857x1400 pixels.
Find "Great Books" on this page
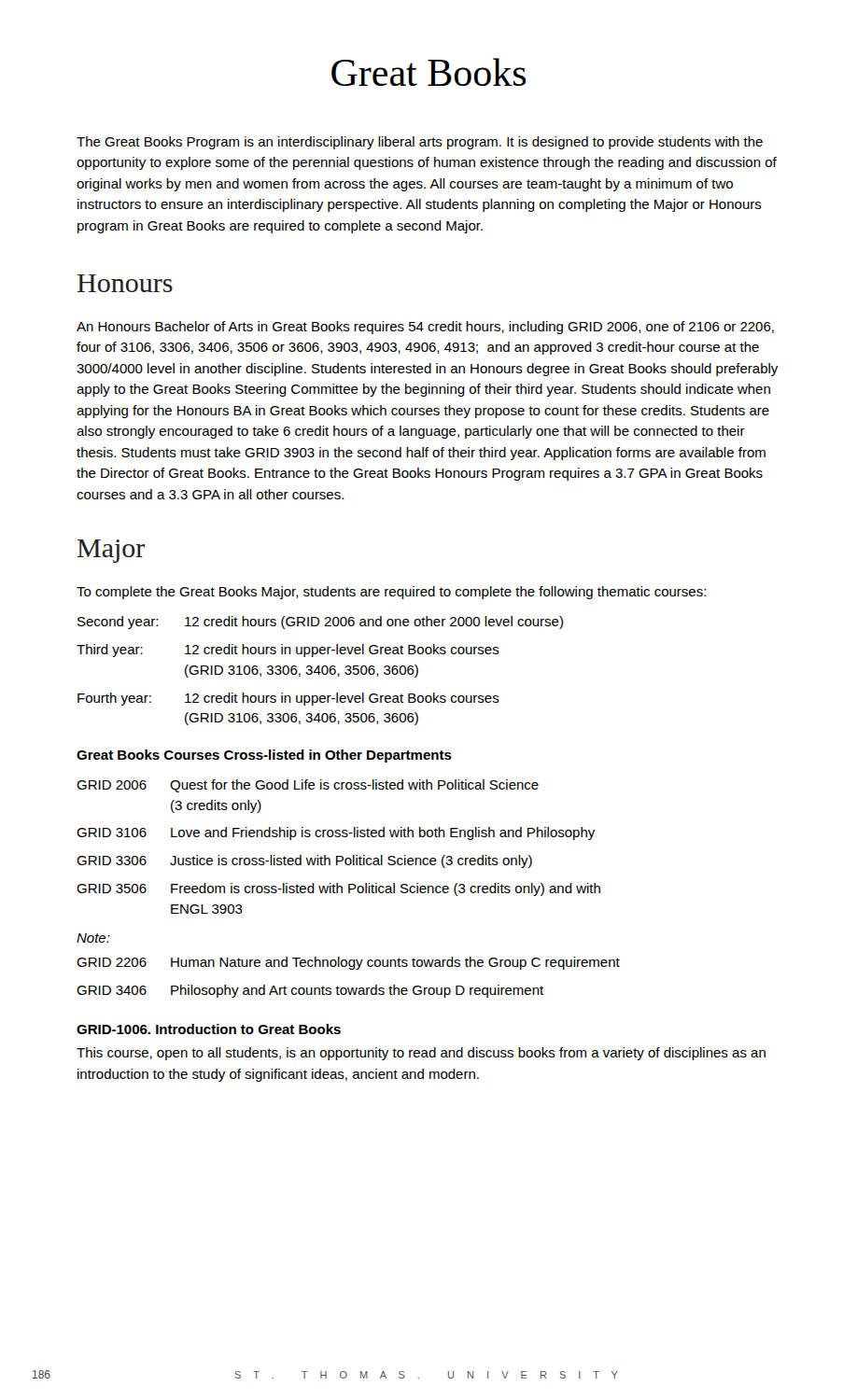[428, 73]
